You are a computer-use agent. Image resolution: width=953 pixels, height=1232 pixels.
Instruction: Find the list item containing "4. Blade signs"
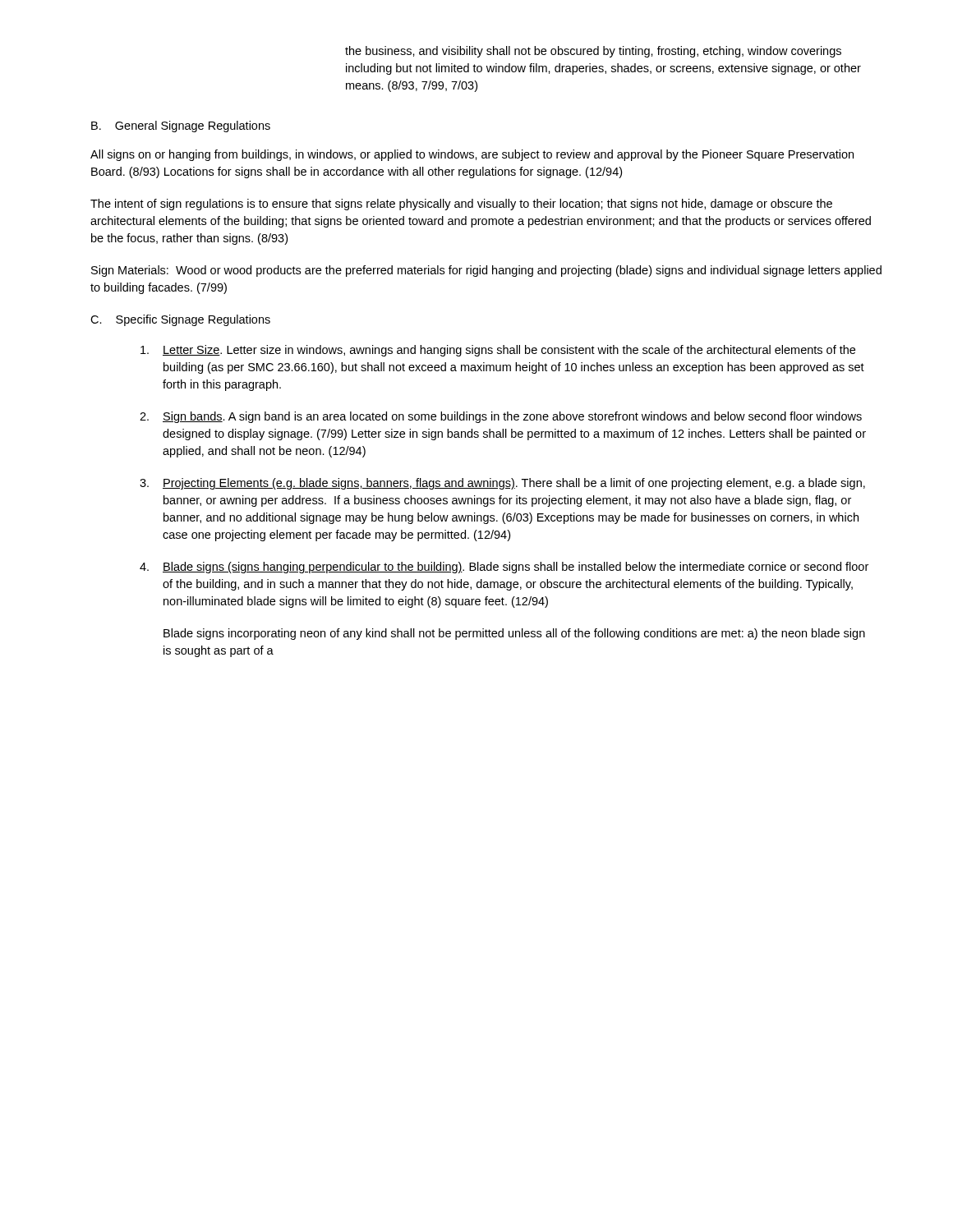[x=505, y=585]
